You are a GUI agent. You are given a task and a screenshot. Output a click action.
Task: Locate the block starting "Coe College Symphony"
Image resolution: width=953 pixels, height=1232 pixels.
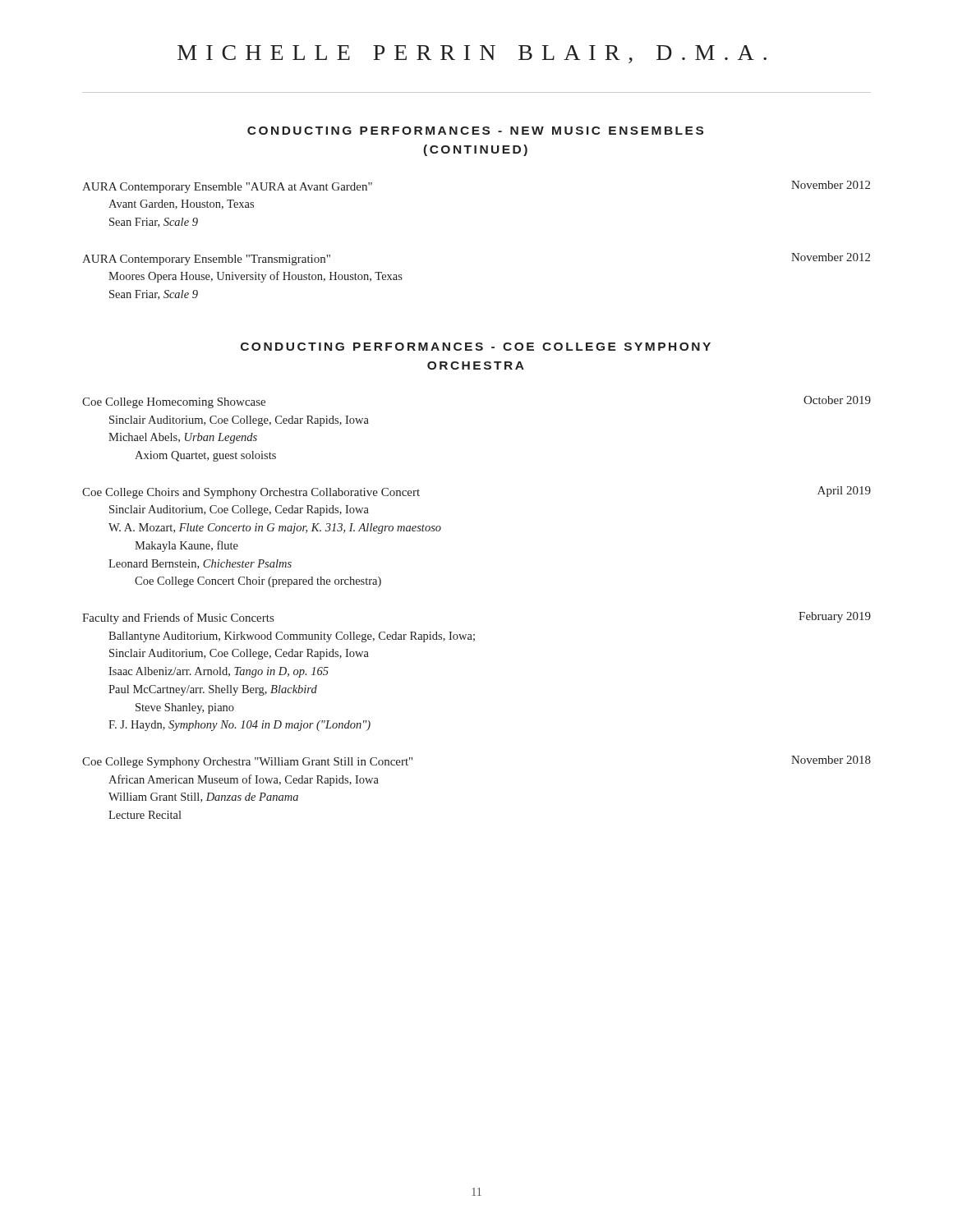tap(244, 761)
